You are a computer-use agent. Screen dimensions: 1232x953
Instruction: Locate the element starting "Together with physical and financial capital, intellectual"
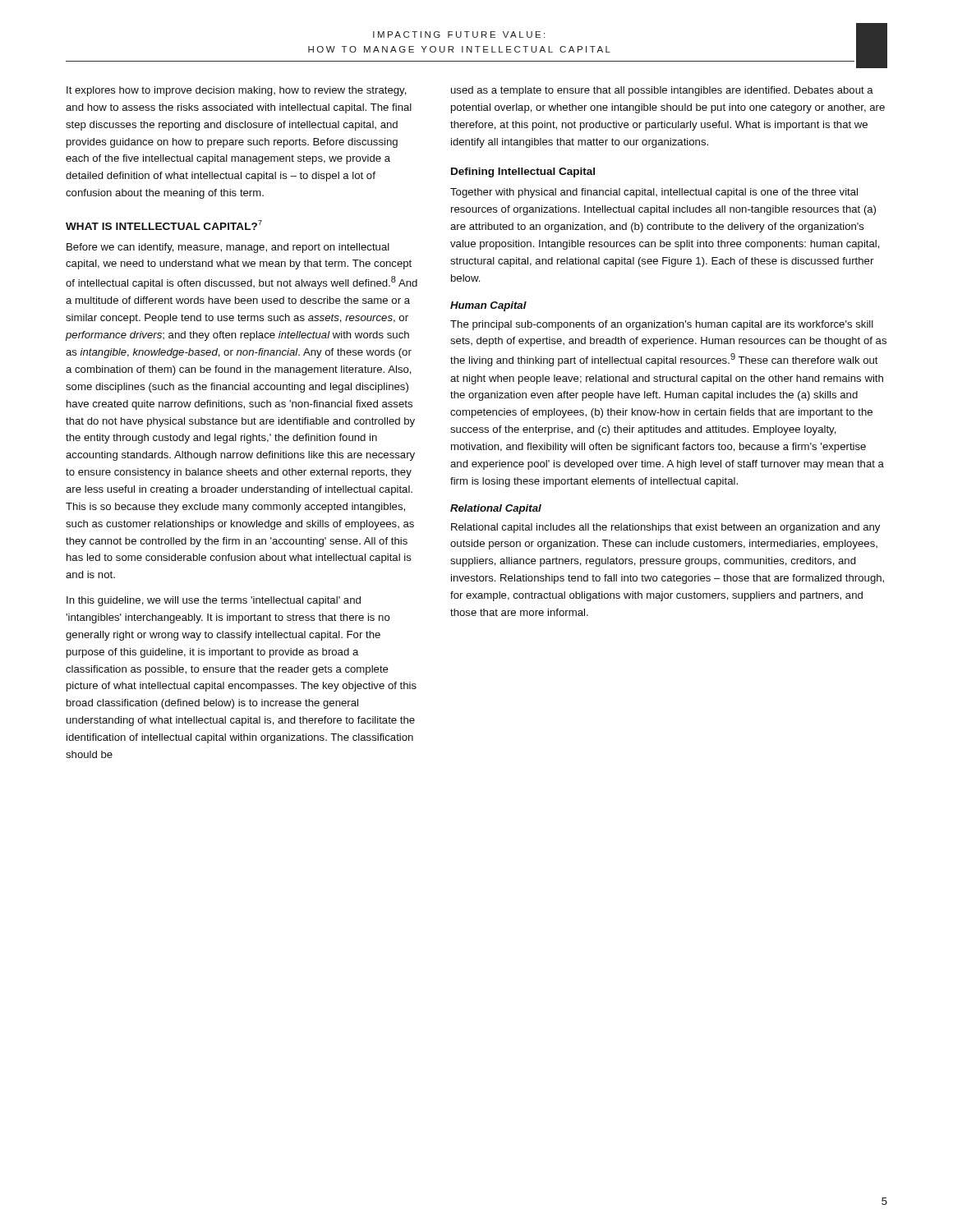(x=669, y=236)
